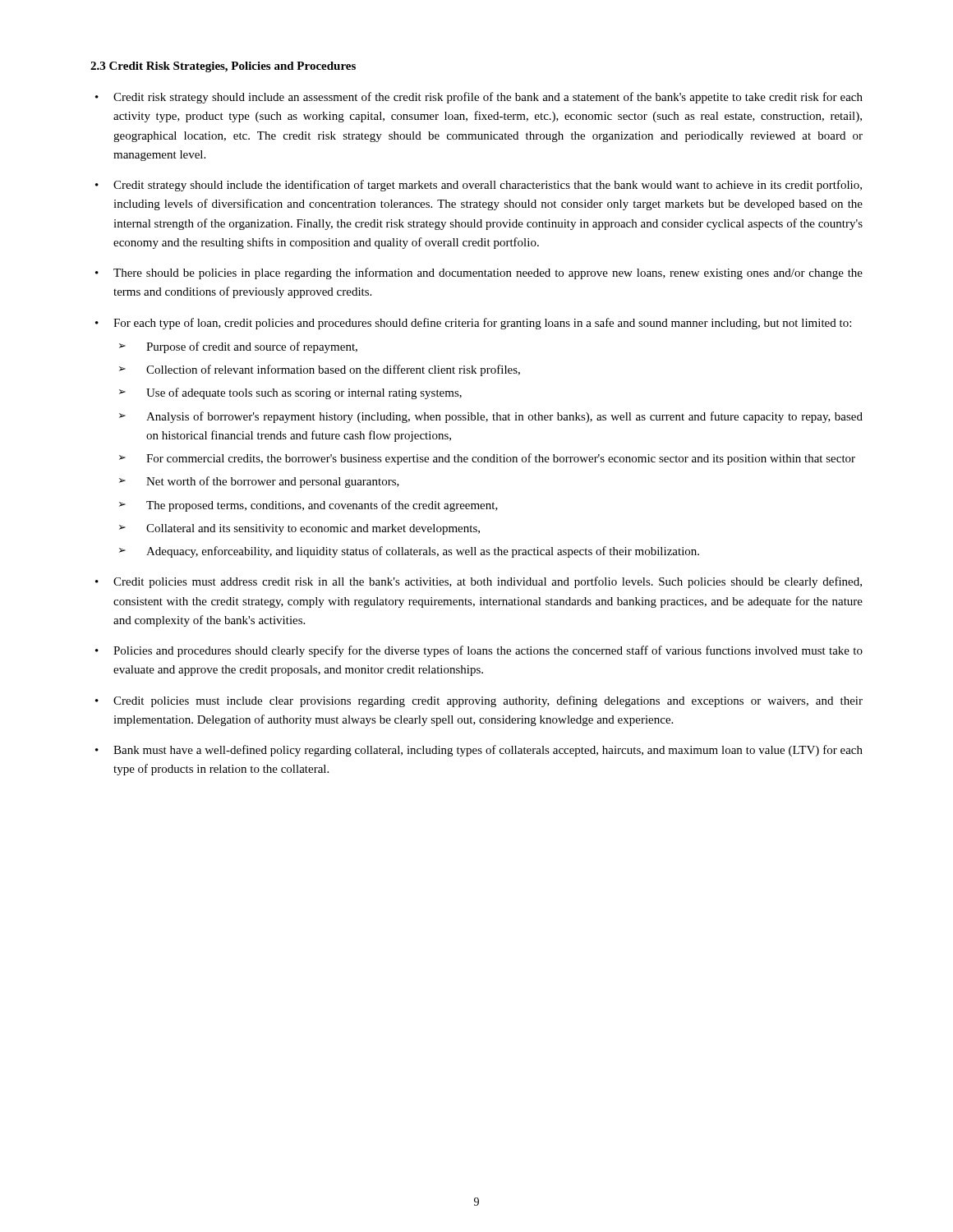This screenshot has width=953, height=1232.
Task: Where is the passage that starts "Collateral and its sensitivity to economic and market"?
Action: click(313, 528)
